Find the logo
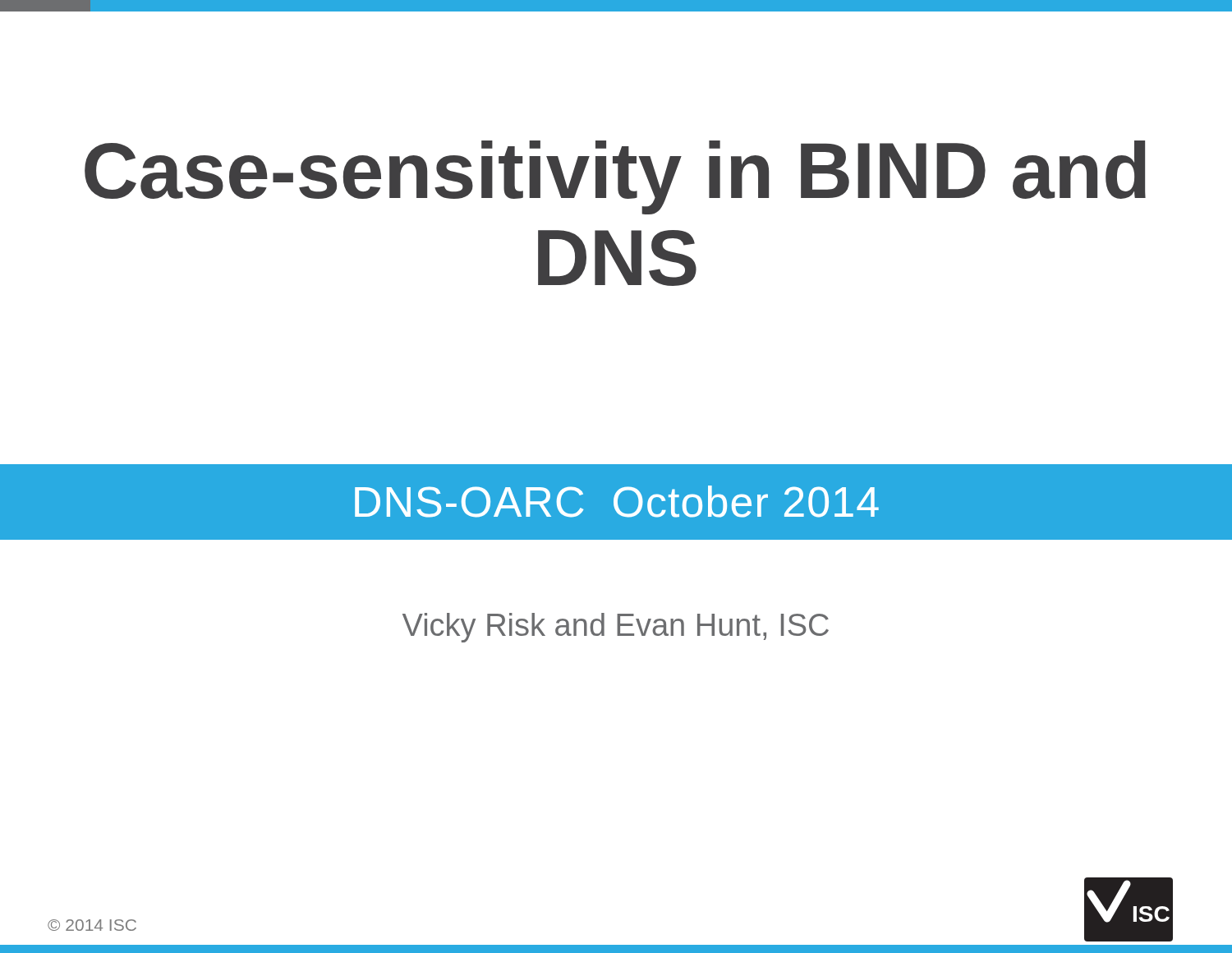Image resolution: width=1232 pixels, height=953 pixels. tap(1129, 909)
